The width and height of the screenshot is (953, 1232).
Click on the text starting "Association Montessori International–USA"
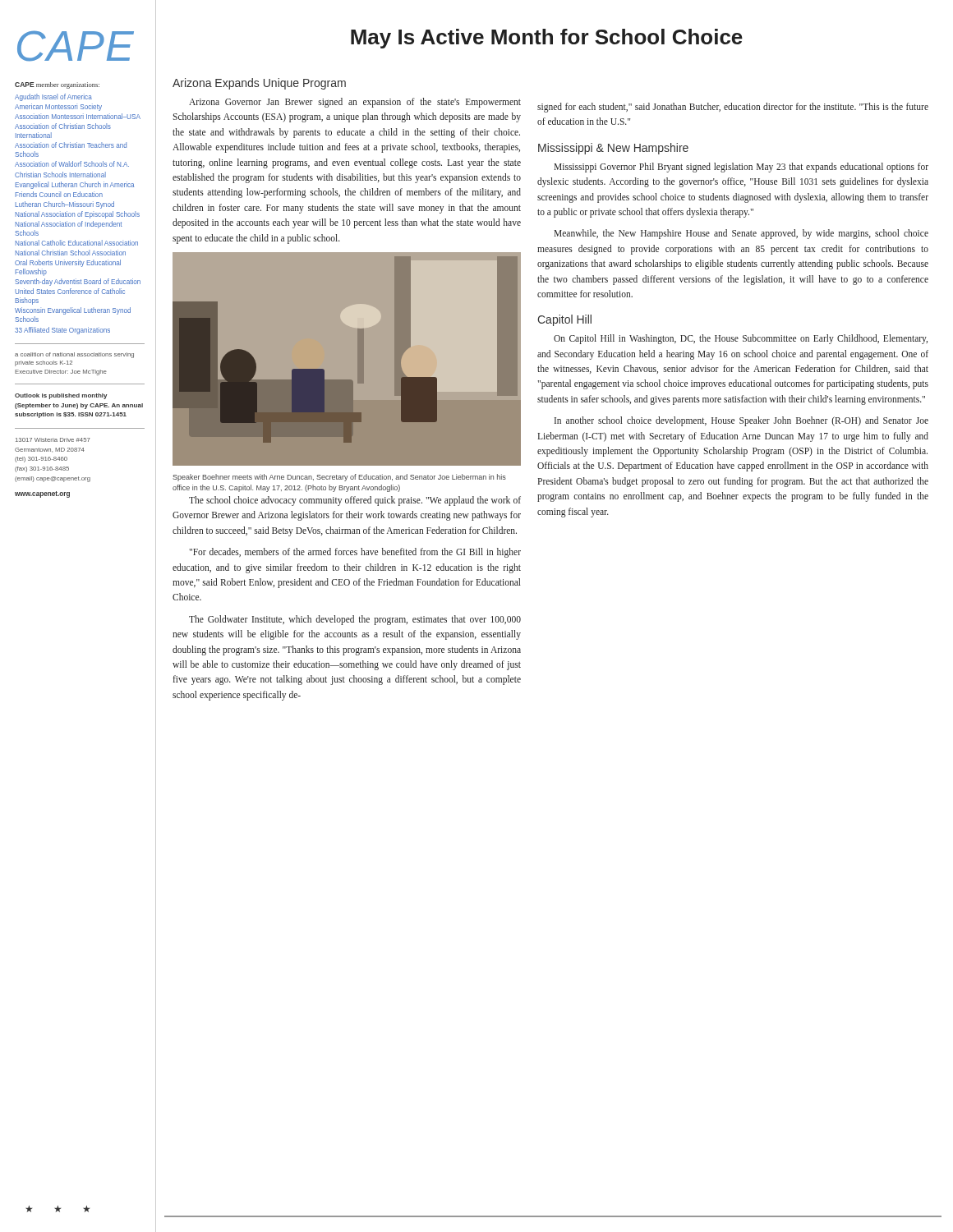[x=78, y=117]
